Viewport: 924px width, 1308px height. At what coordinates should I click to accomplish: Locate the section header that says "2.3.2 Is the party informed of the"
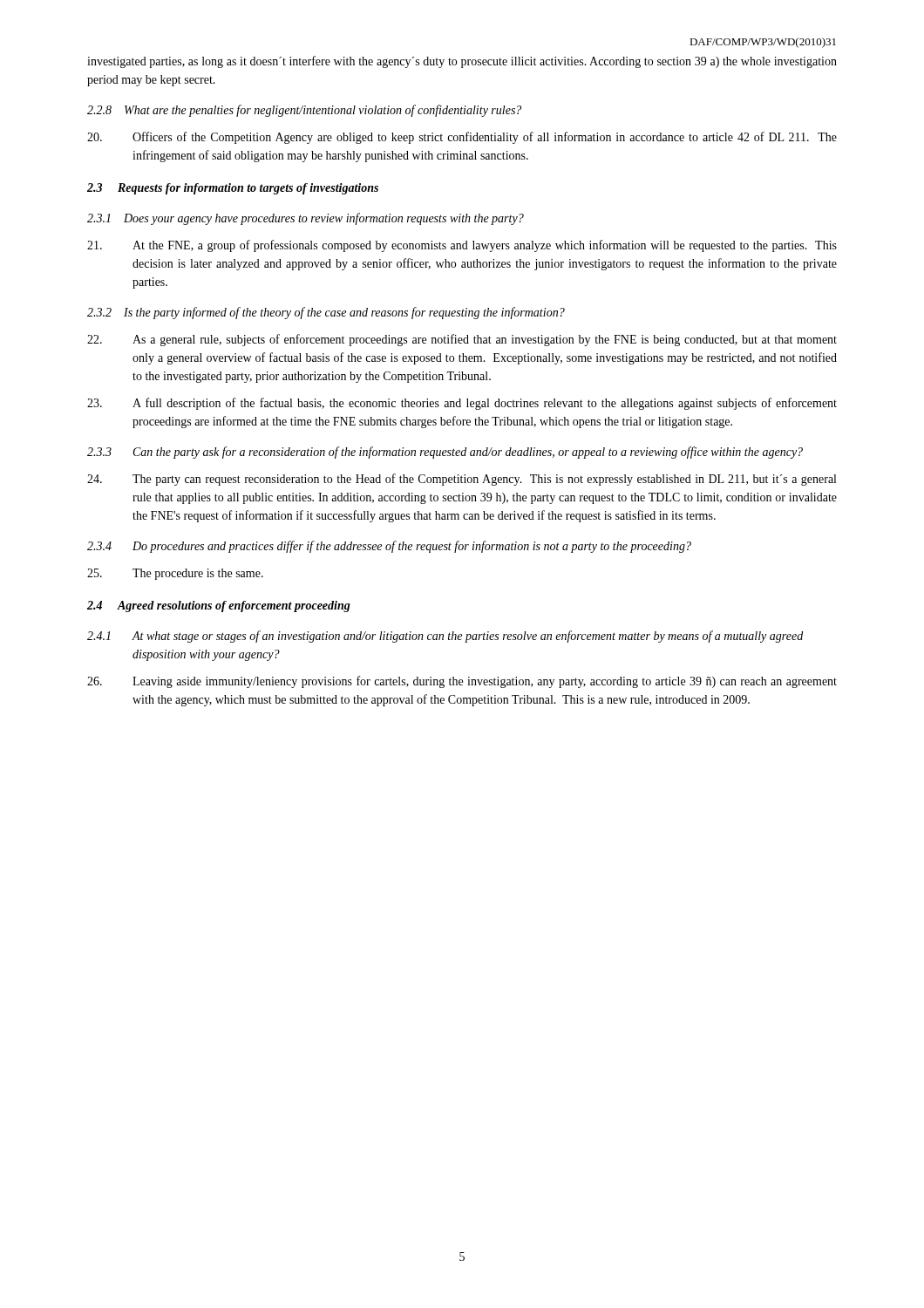click(462, 313)
